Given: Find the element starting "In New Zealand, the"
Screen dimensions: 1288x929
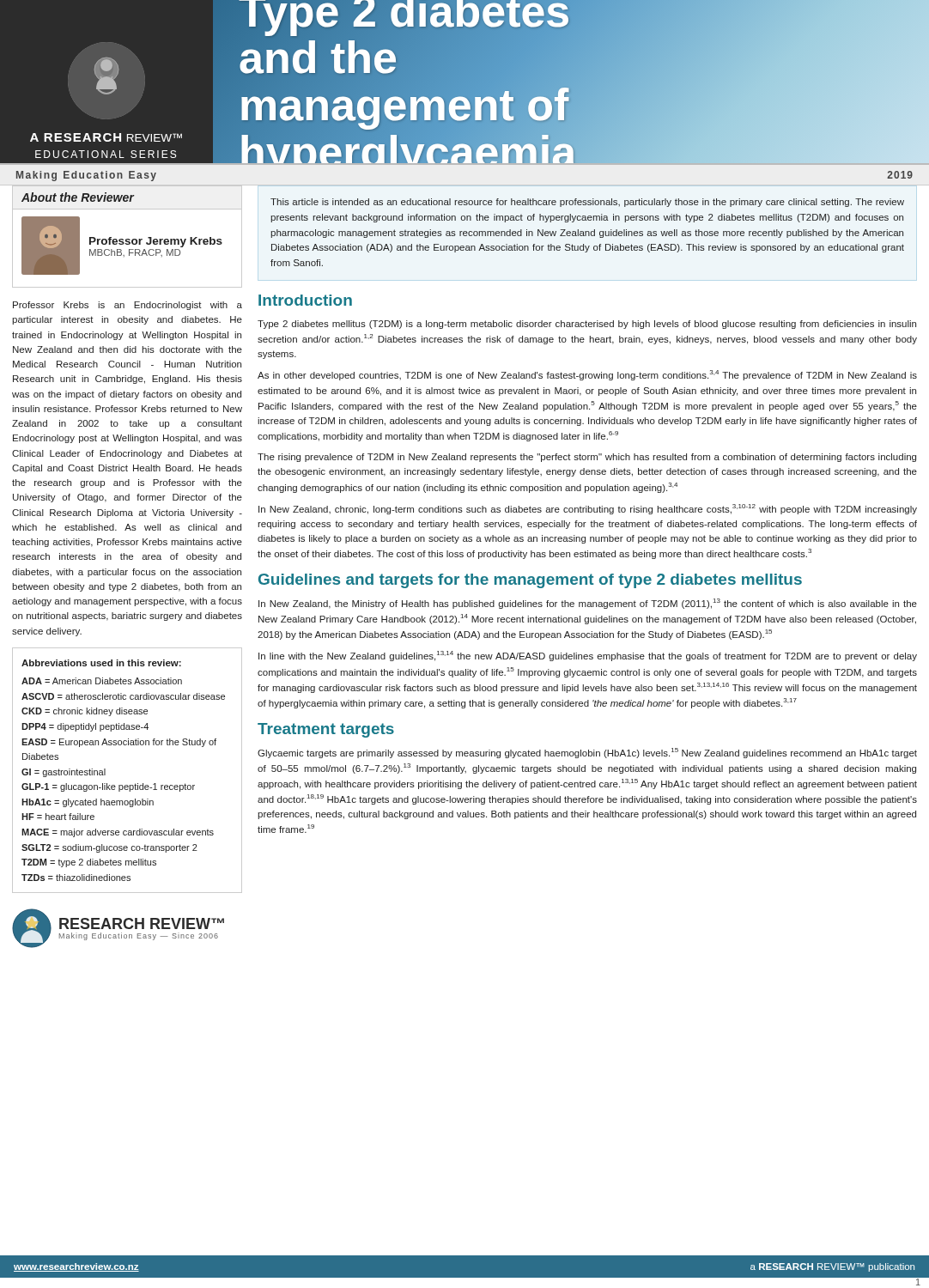Looking at the screenshot, I should click(587, 618).
